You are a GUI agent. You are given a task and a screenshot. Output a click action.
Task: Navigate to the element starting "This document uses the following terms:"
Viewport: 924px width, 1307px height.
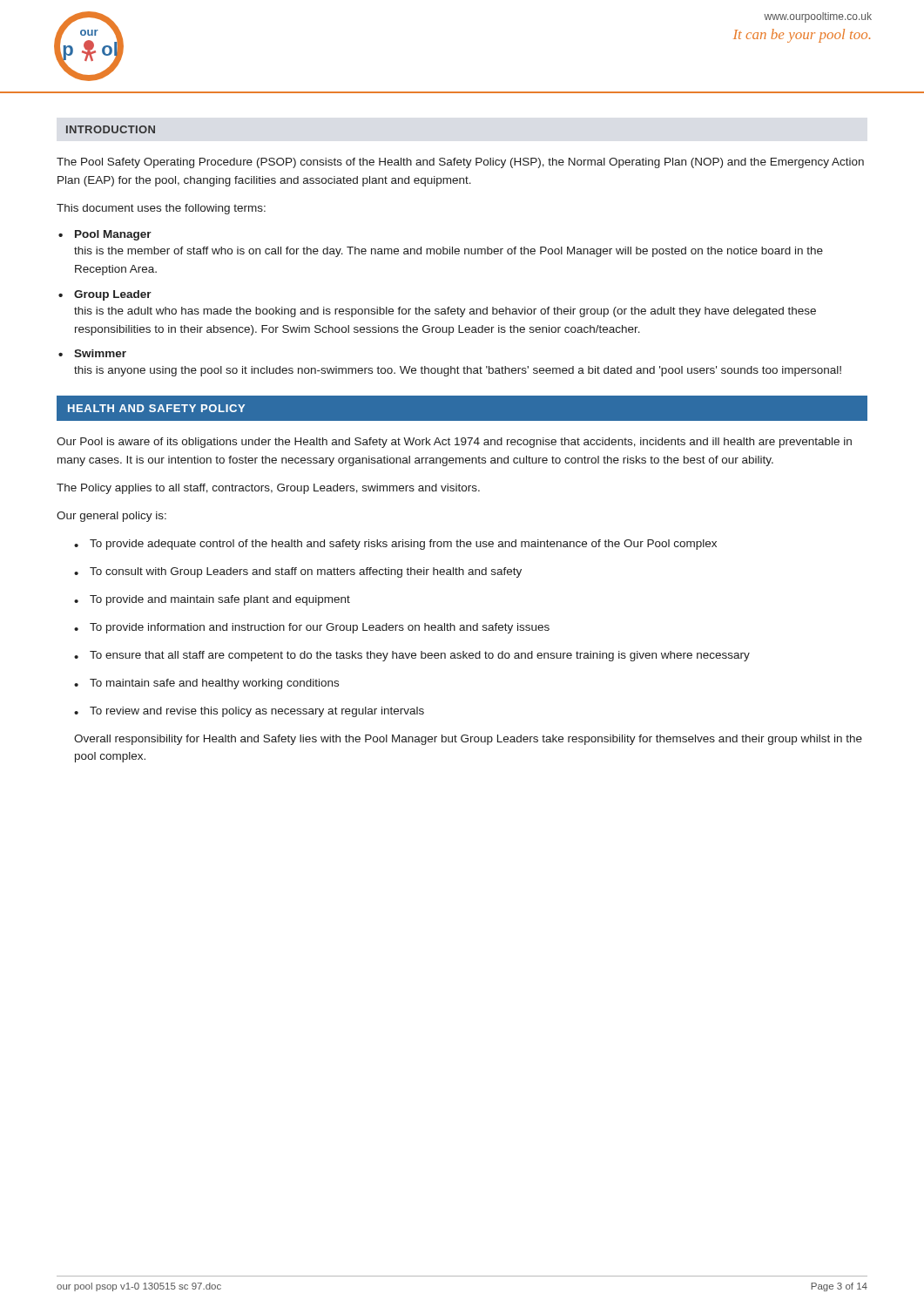coord(162,208)
